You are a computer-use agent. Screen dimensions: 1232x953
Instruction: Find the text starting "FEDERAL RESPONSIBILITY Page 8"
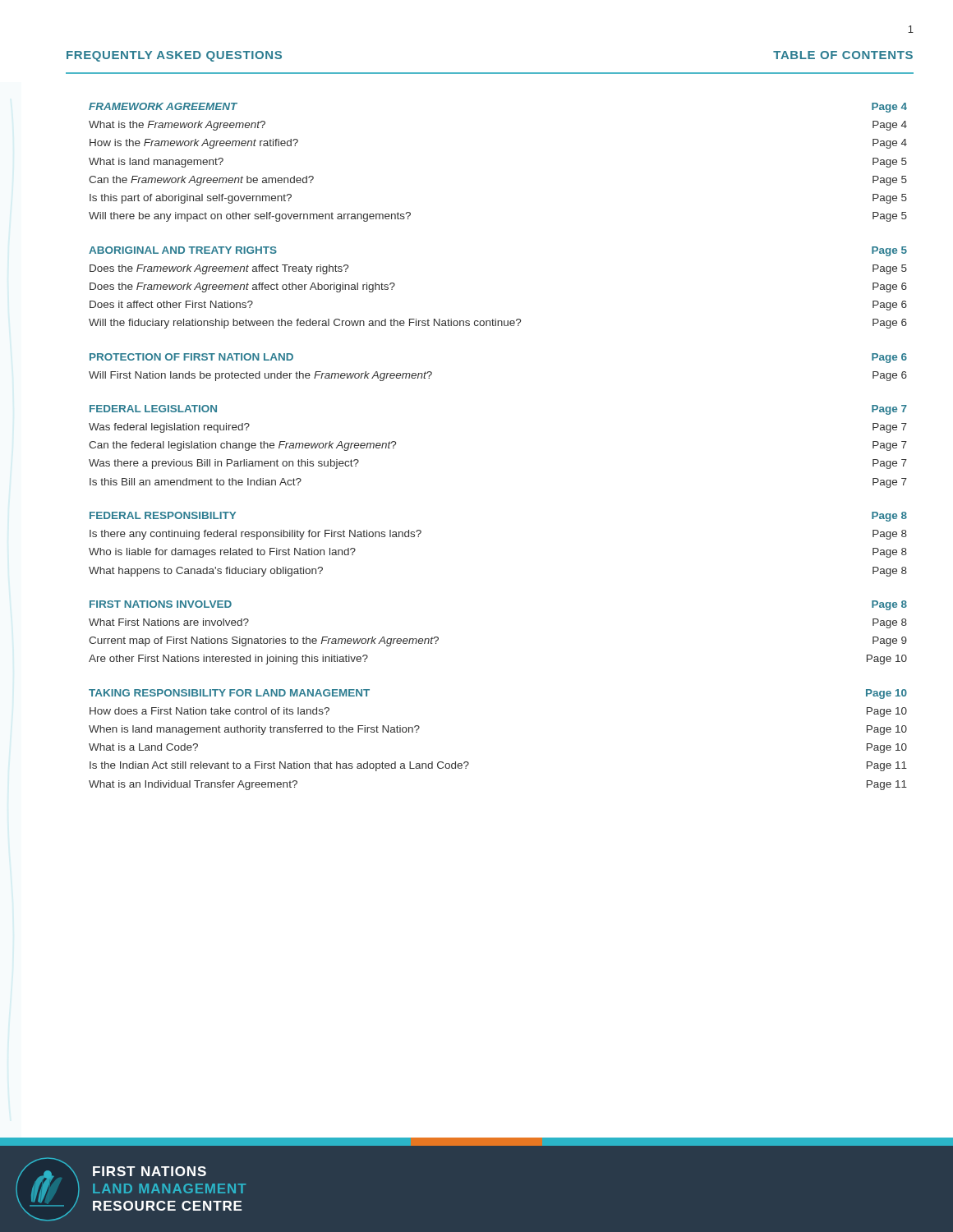pyautogui.click(x=164, y=516)
